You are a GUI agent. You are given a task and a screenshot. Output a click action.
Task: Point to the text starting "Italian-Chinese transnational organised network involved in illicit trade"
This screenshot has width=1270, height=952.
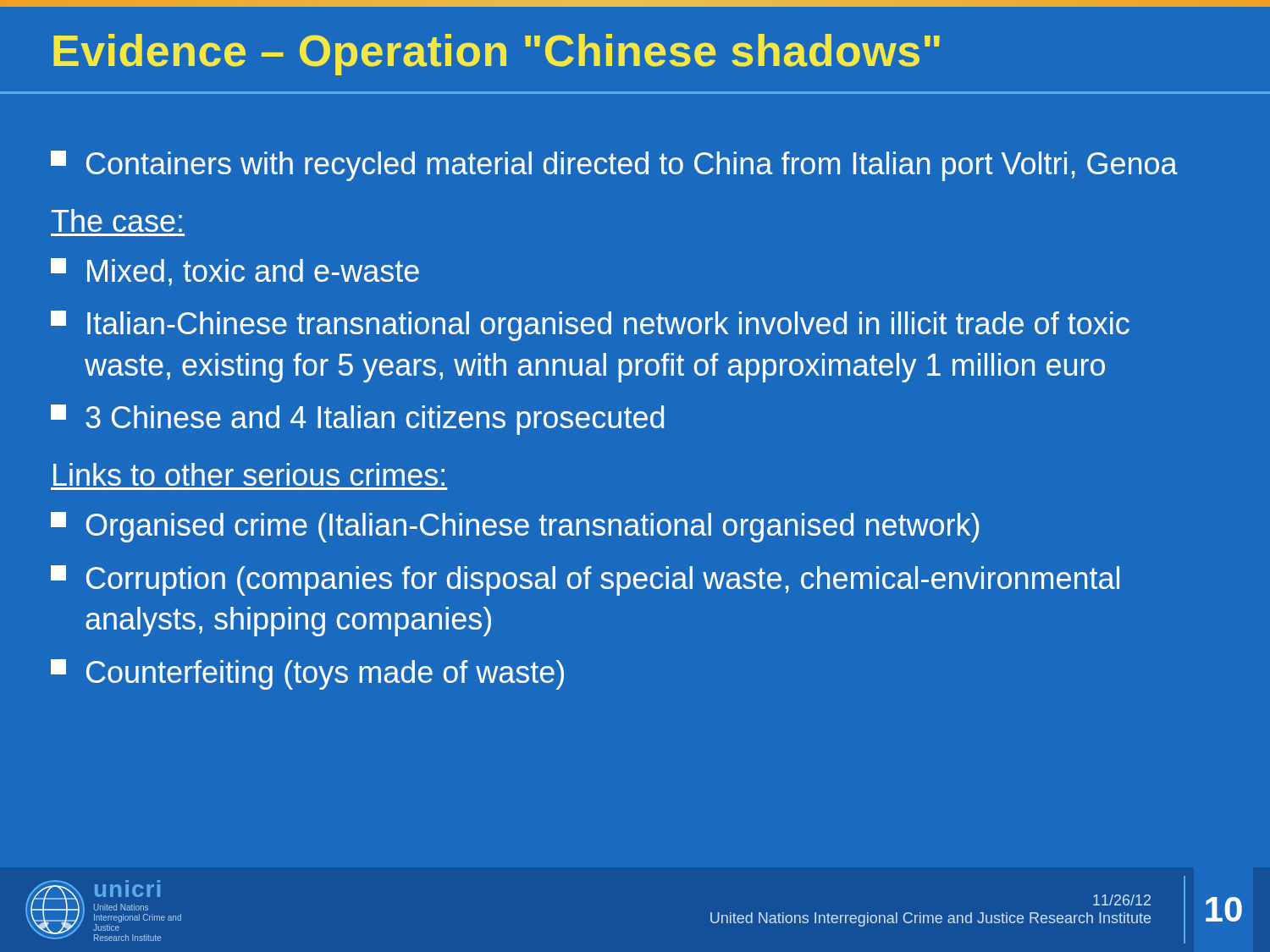[635, 345]
